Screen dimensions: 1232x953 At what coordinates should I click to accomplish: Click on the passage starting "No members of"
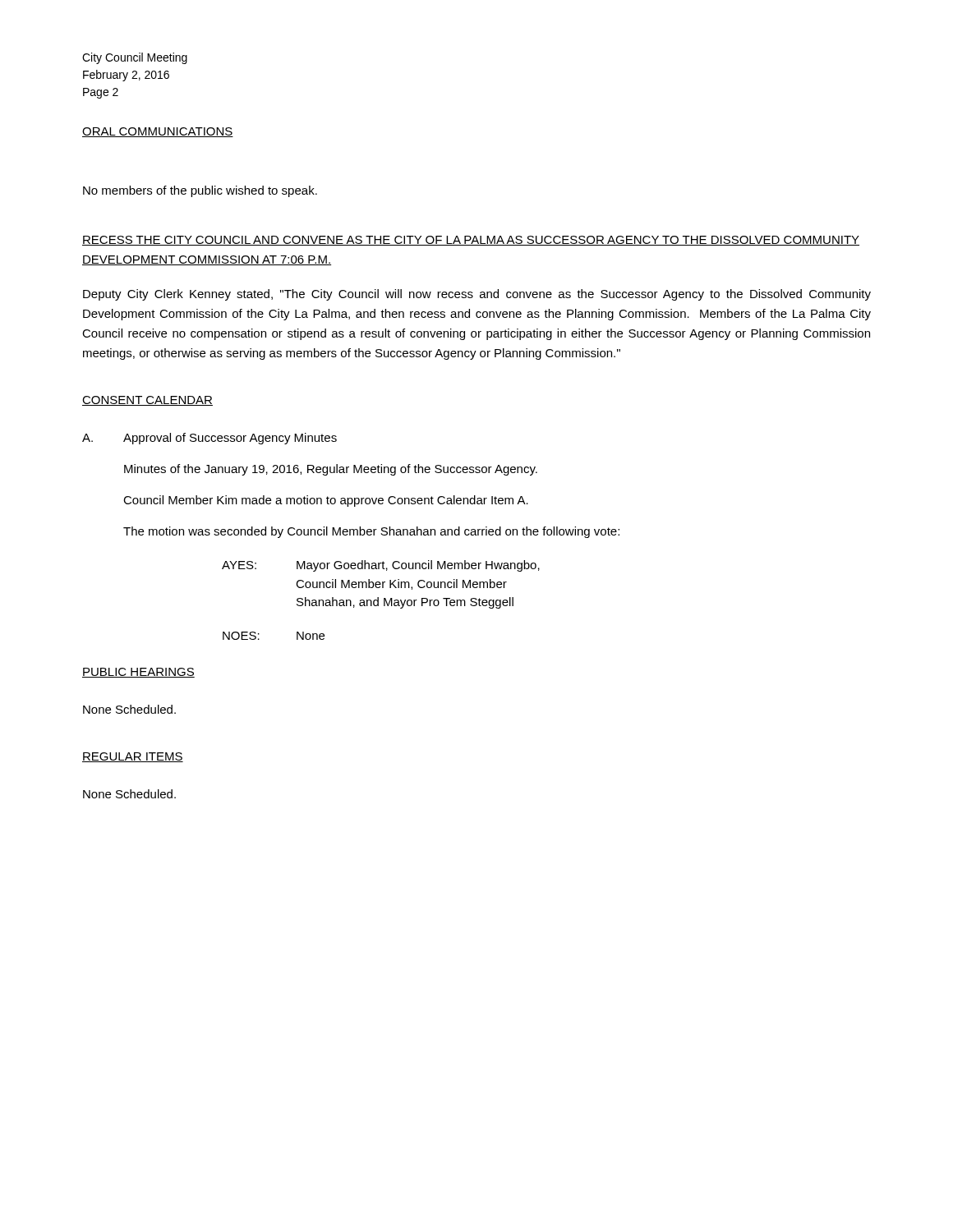[200, 190]
